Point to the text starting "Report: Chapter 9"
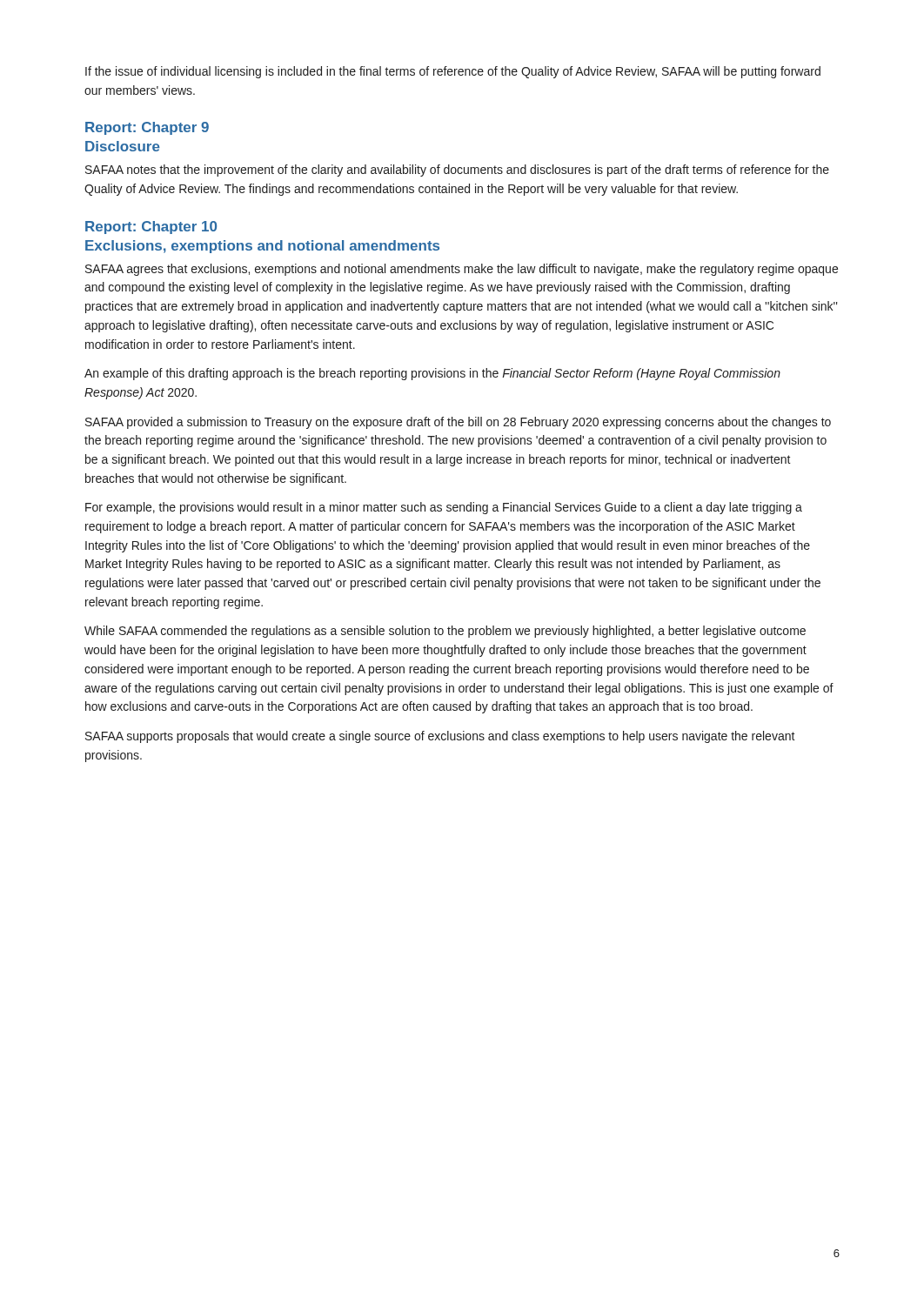The height and width of the screenshot is (1305, 924). tap(147, 128)
